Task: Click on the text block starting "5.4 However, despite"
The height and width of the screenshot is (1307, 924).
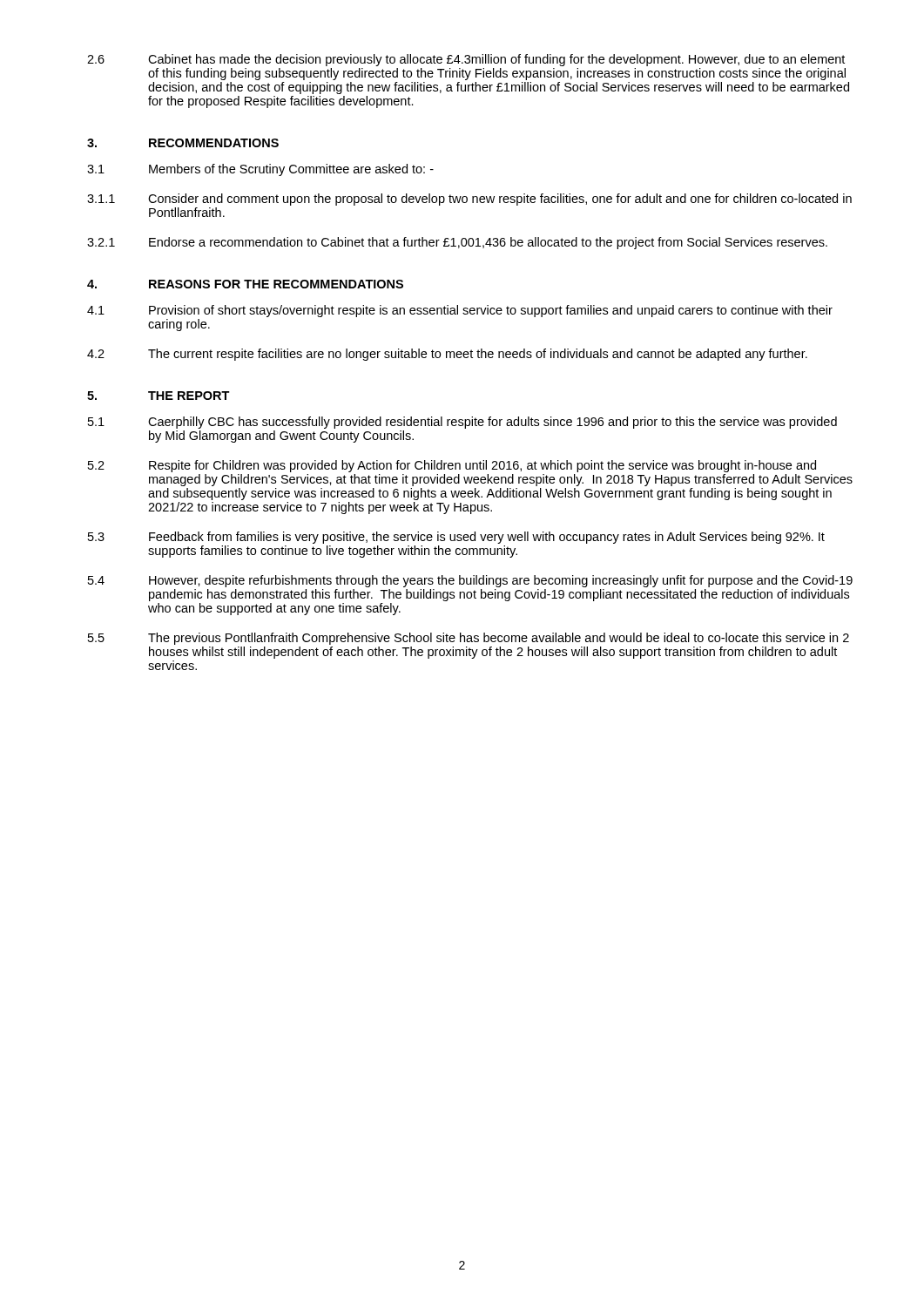Action: pos(470,594)
